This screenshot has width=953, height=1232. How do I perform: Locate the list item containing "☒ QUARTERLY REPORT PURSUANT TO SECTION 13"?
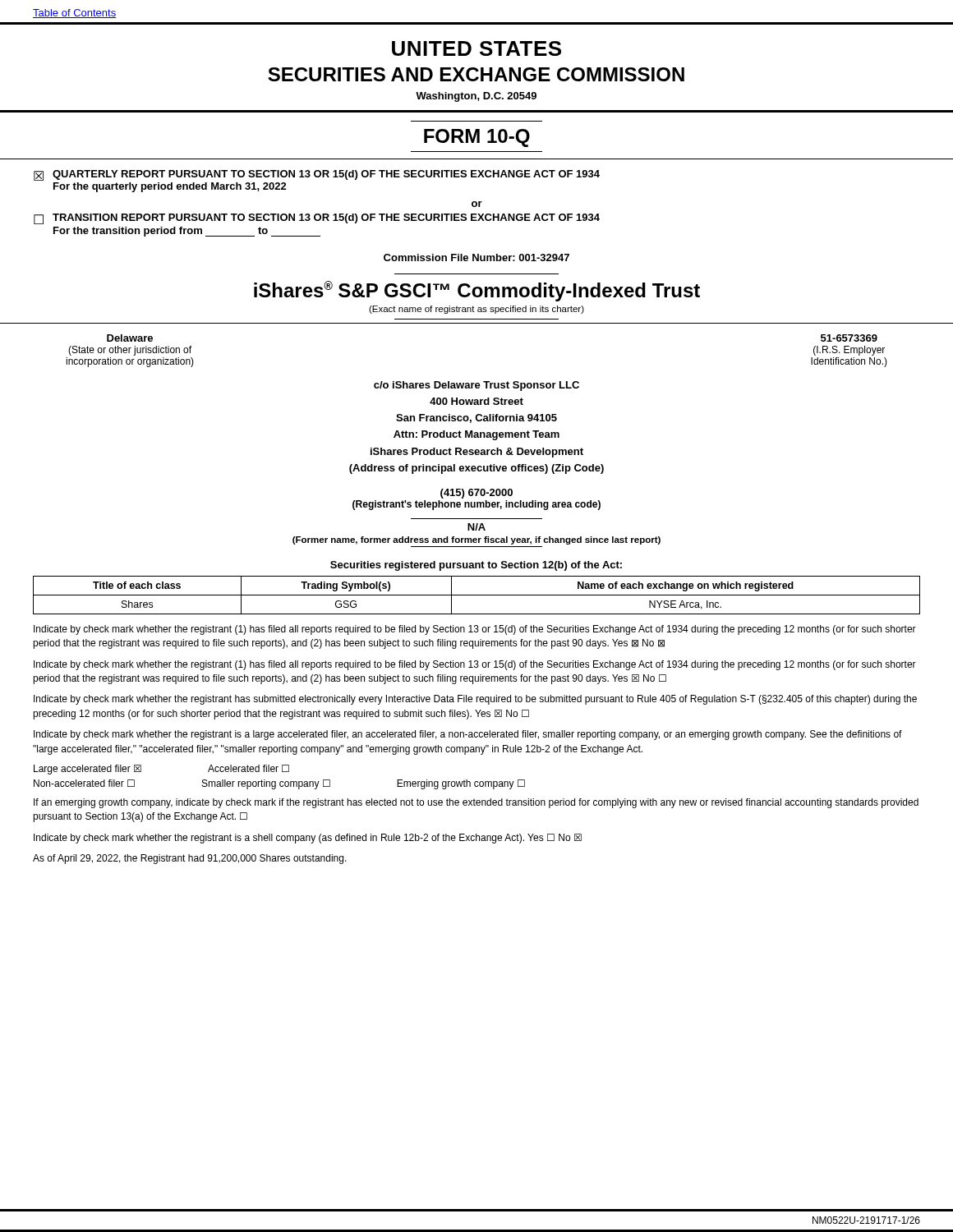316,180
